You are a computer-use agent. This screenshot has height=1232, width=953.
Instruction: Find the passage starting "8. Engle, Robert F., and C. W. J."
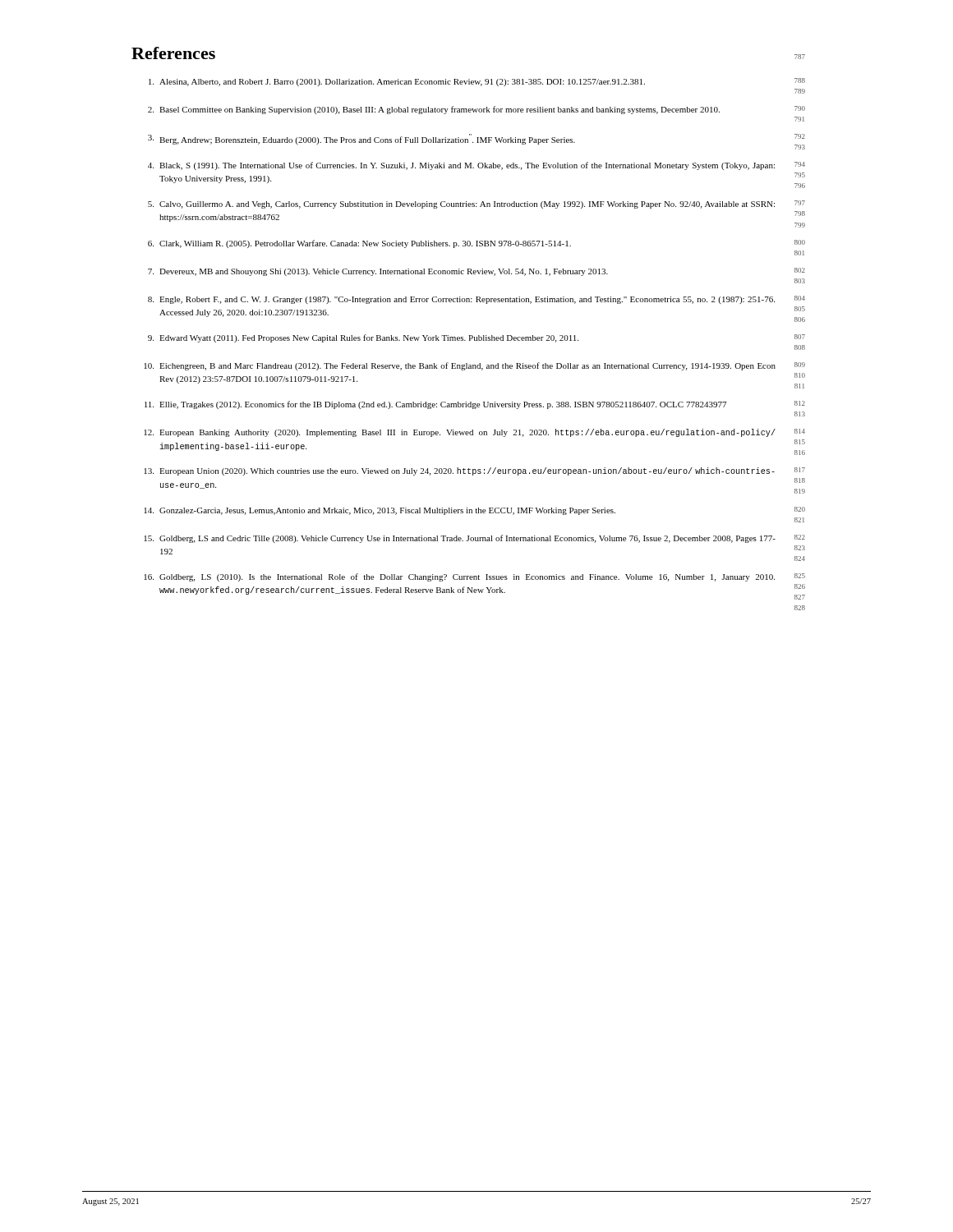point(468,309)
